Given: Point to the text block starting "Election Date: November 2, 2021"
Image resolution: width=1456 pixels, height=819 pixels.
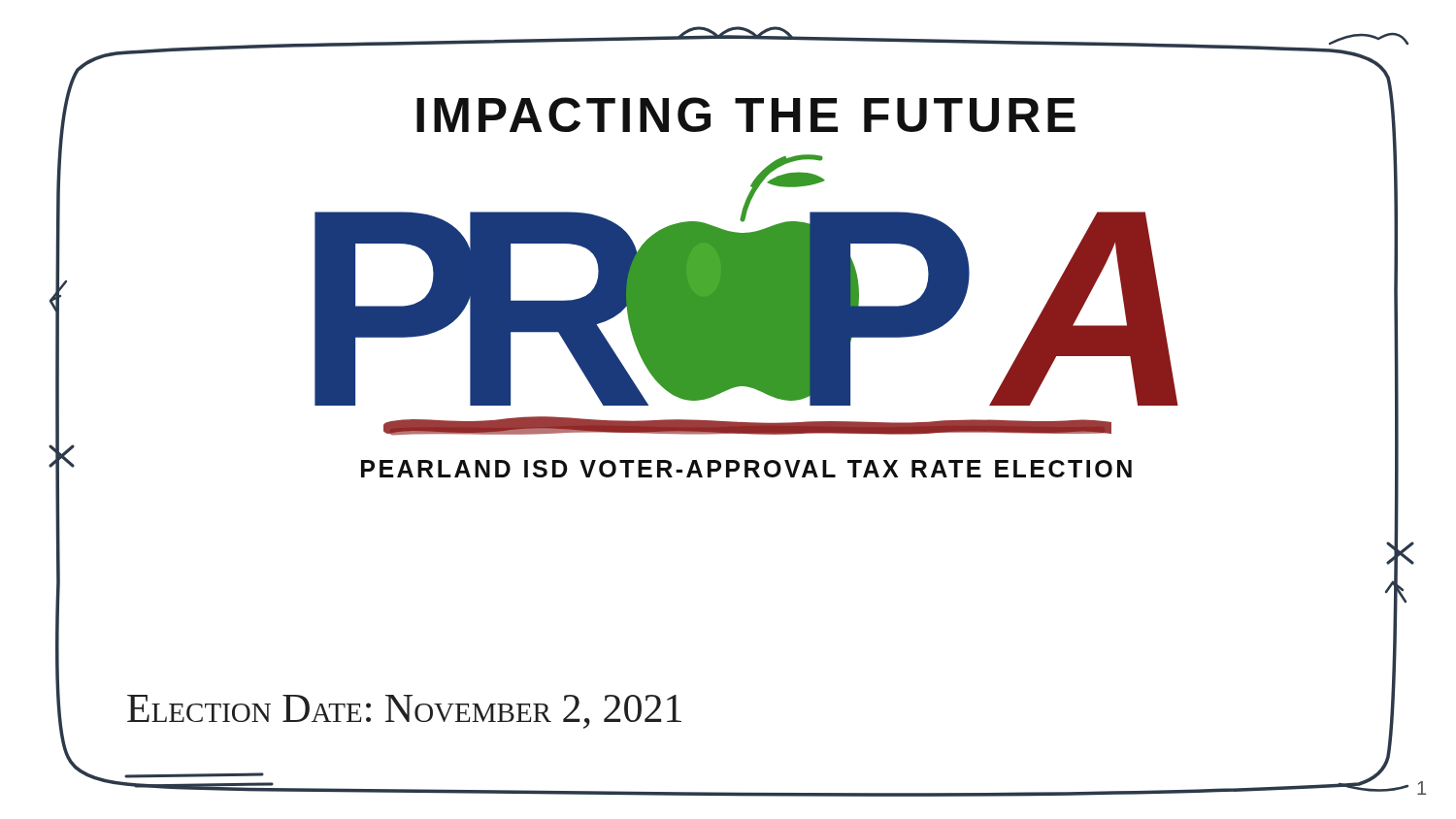Looking at the screenshot, I should coord(405,708).
